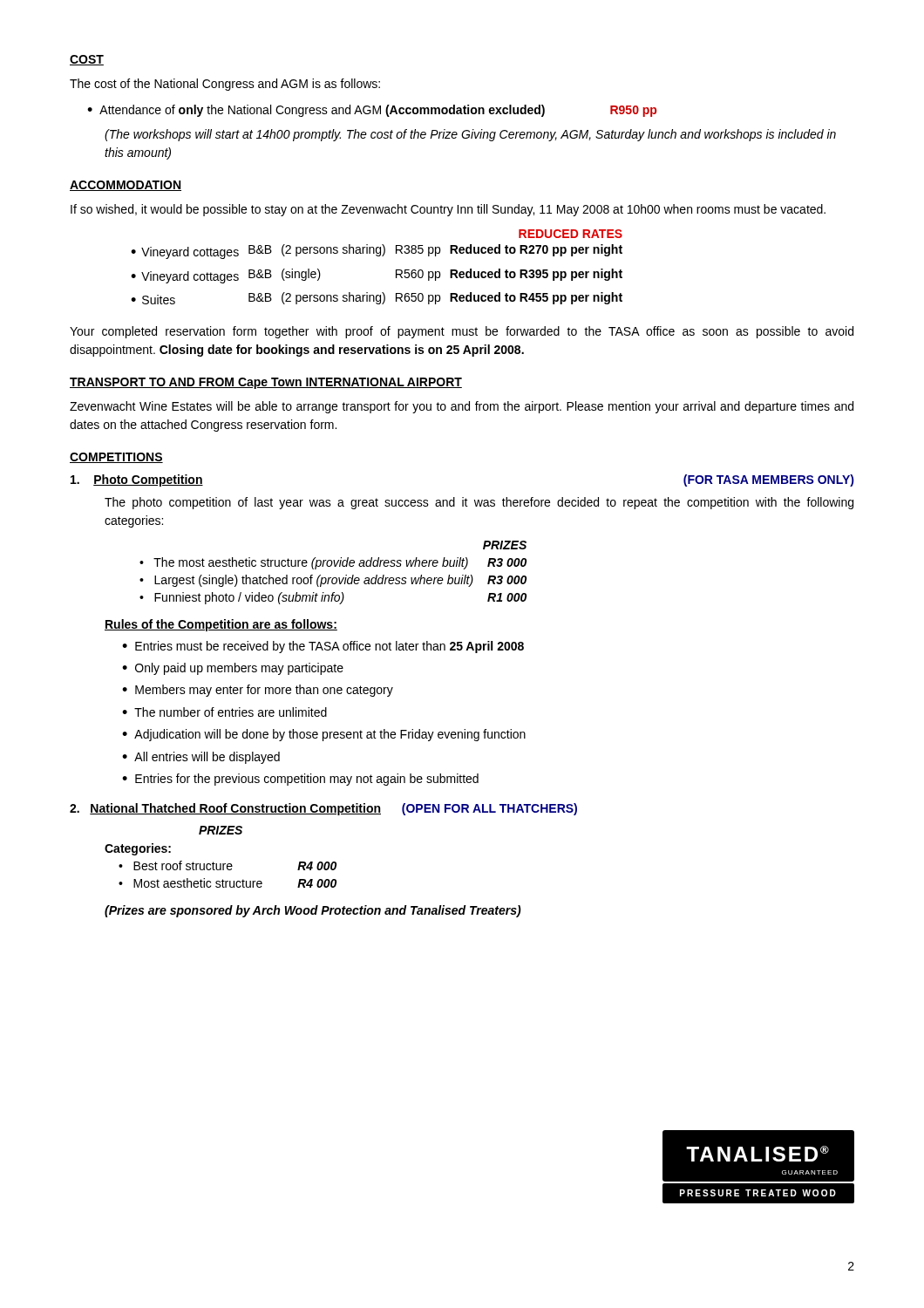The width and height of the screenshot is (924, 1308).
Task: Find the block on this page that starts "(Prizes are sponsored by Arch Wood"
Action: click(313, 911)
